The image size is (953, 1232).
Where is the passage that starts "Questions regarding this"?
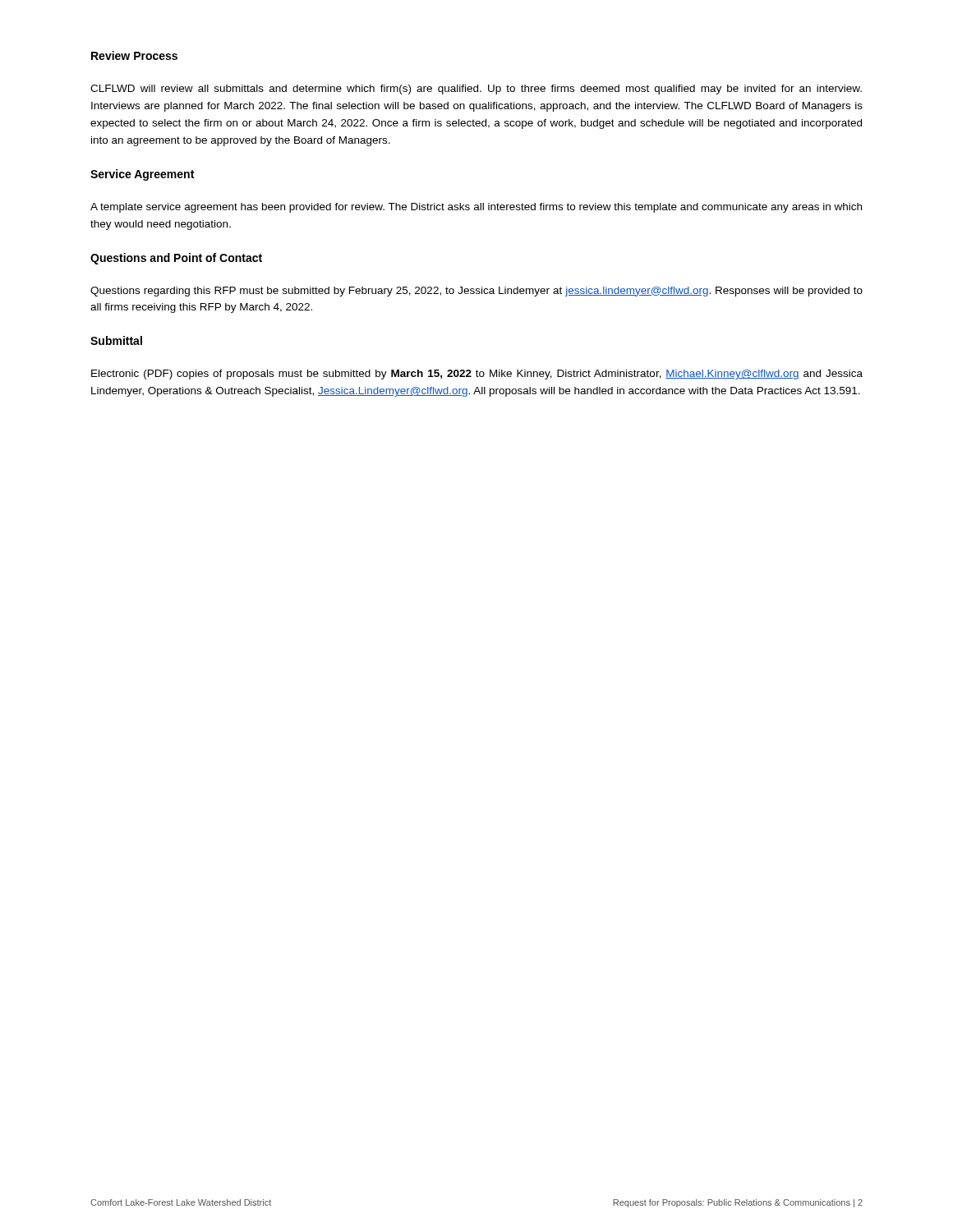coord(476,299)
